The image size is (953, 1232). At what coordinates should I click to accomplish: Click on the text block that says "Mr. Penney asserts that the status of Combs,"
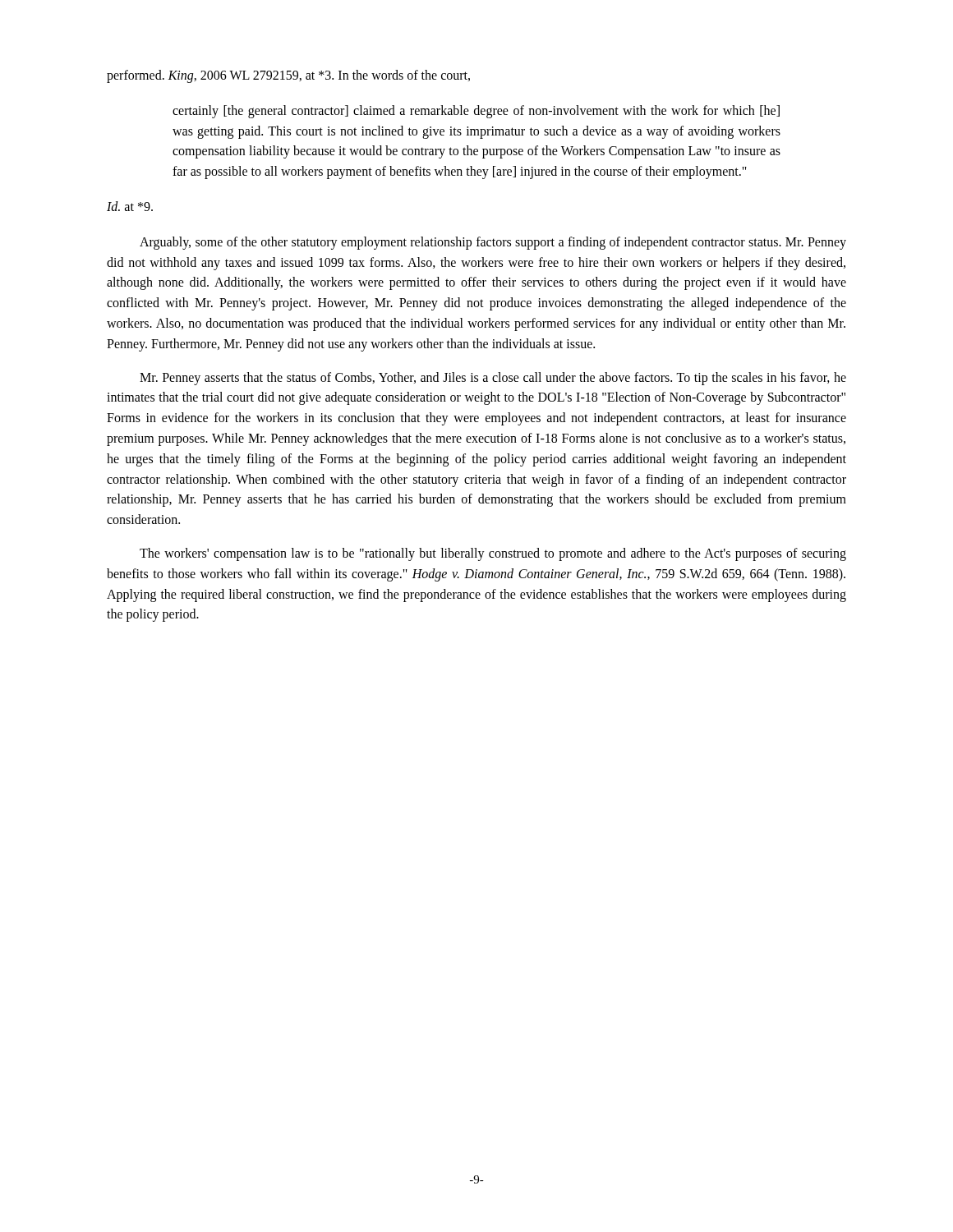[476, 448]
